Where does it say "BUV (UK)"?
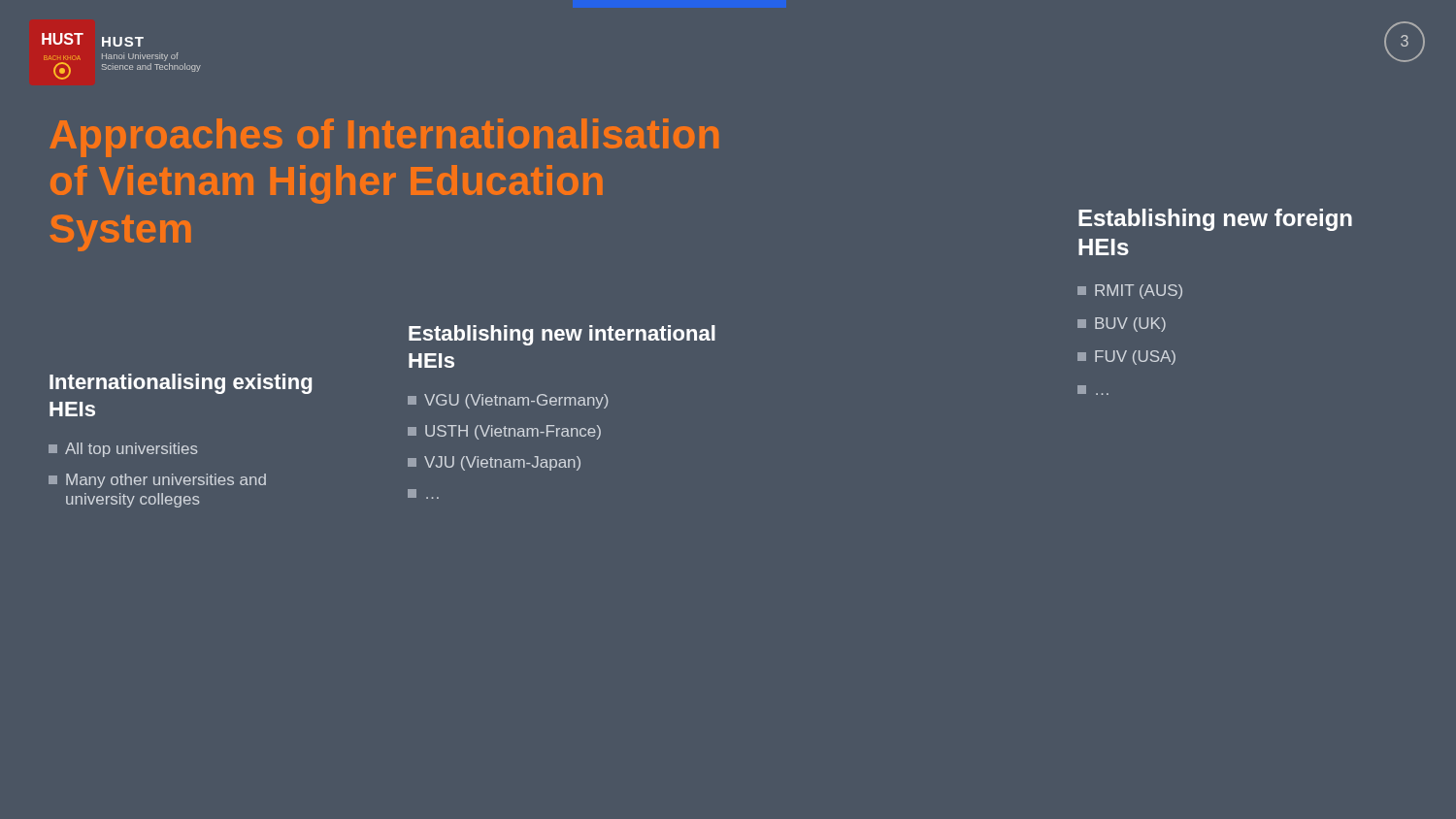 click(x=1122, y=324)
